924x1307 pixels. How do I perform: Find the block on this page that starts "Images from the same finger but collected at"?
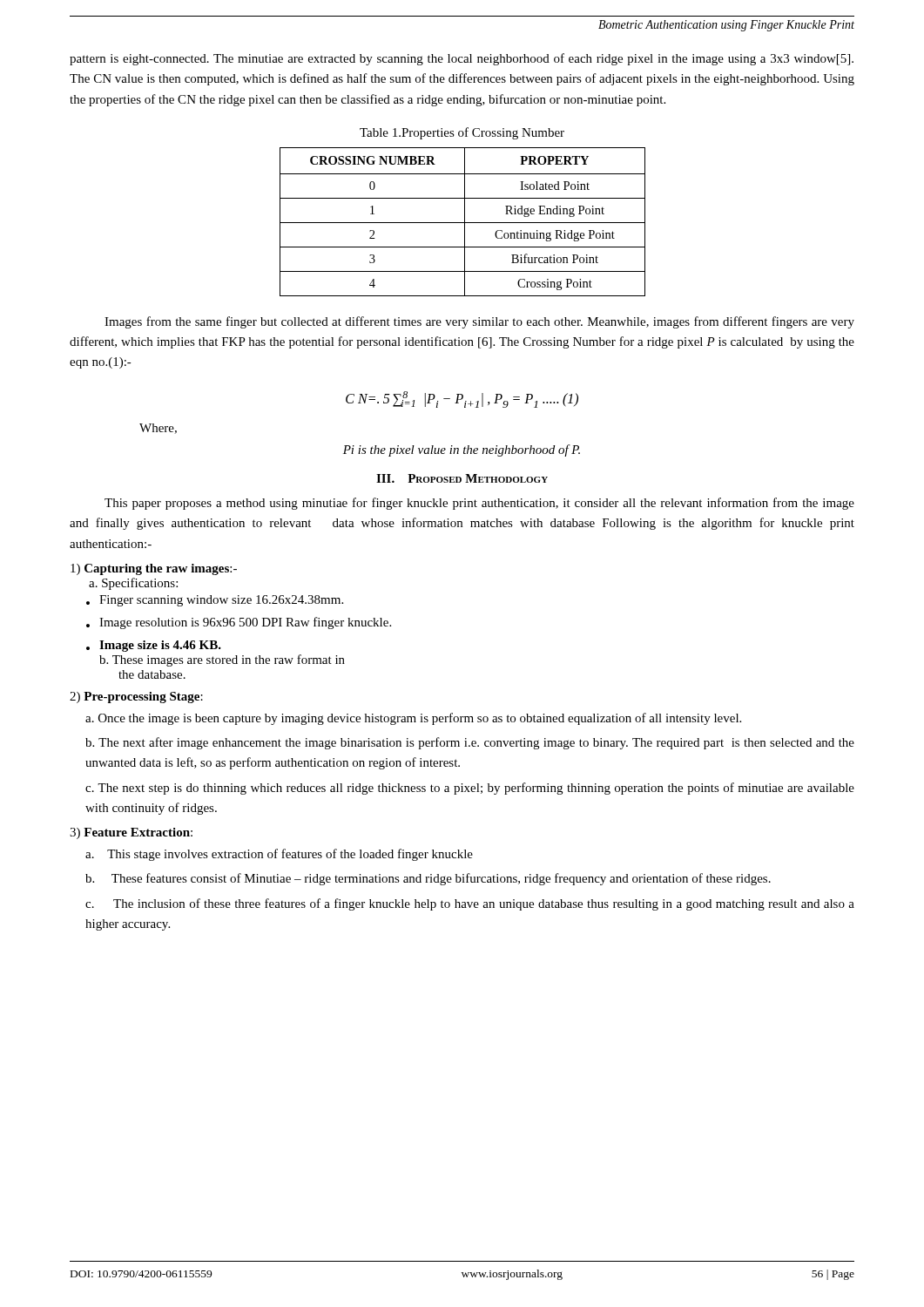point(462,342)
